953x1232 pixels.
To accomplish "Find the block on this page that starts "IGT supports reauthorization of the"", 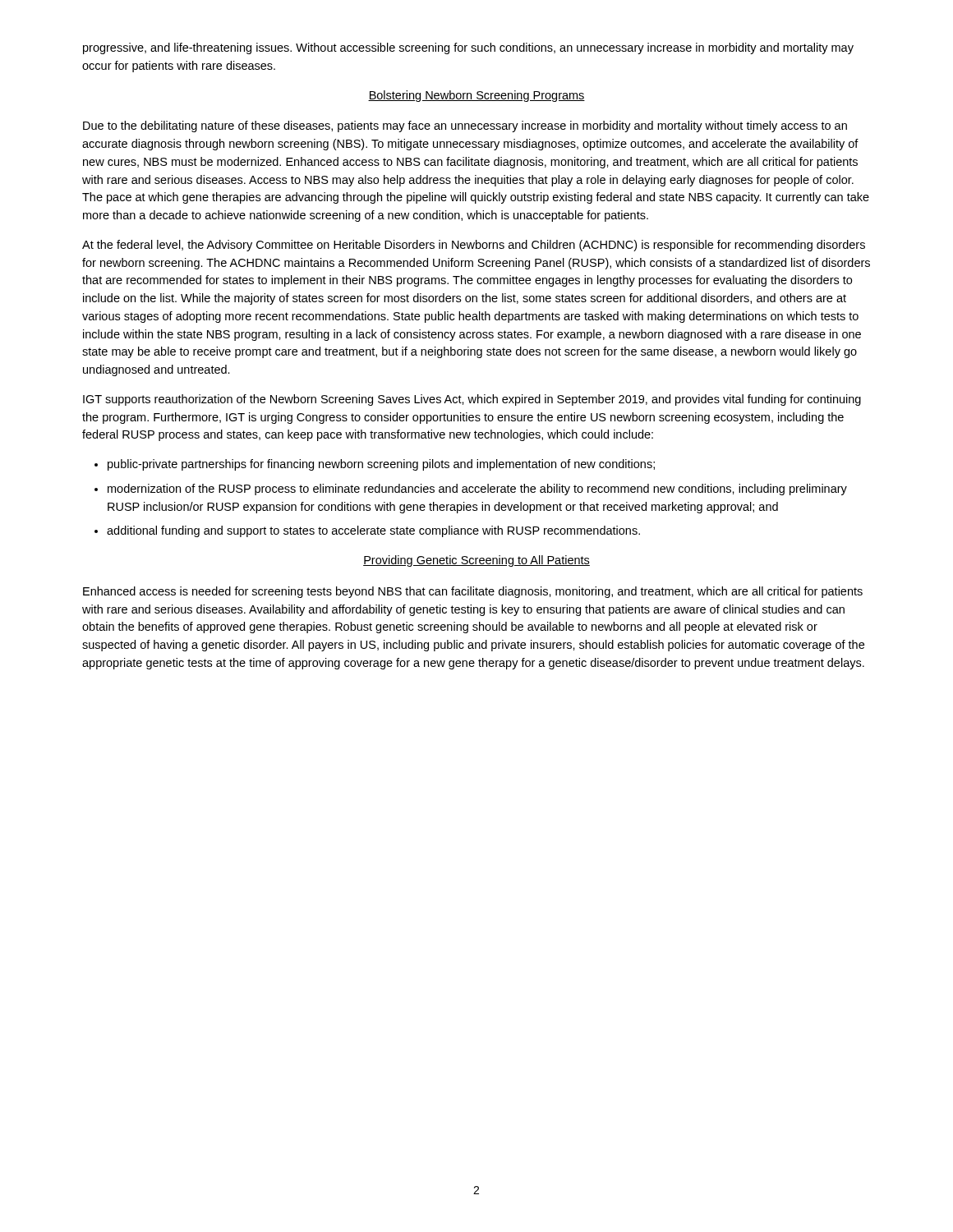I will click(472, 417).
